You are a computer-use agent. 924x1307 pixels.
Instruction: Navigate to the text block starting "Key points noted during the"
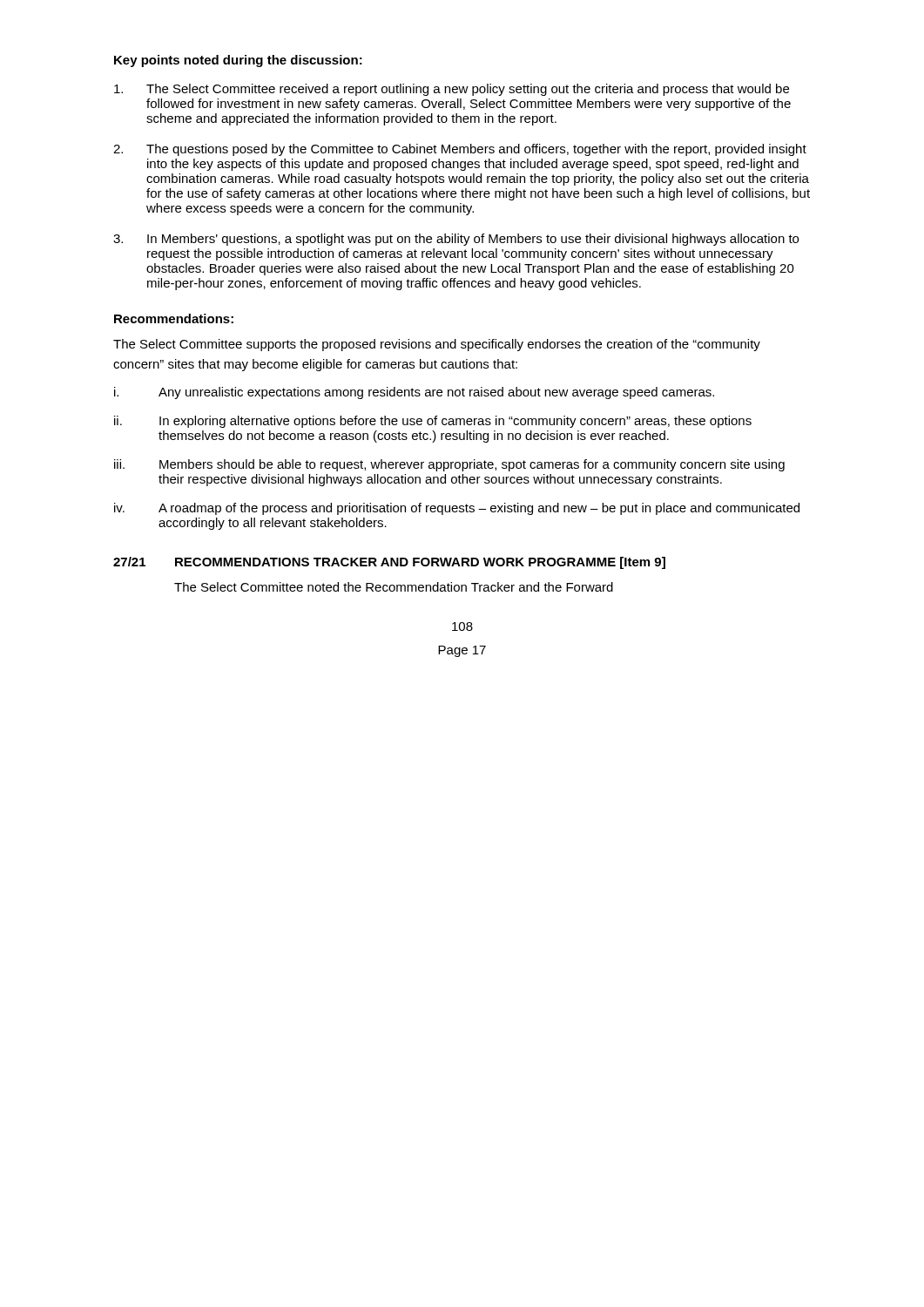point(238,60)
